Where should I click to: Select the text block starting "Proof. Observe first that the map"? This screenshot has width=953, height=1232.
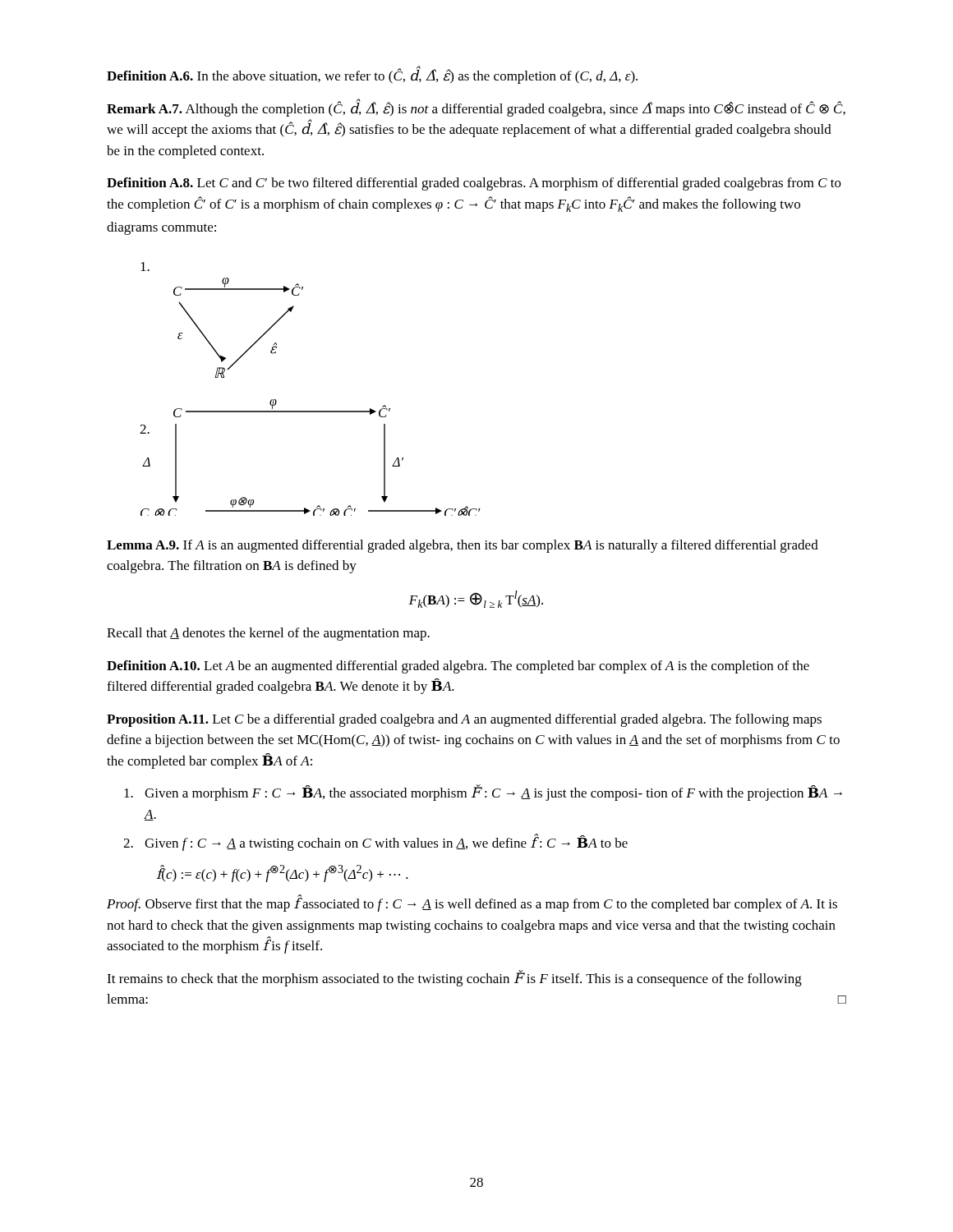472,925
